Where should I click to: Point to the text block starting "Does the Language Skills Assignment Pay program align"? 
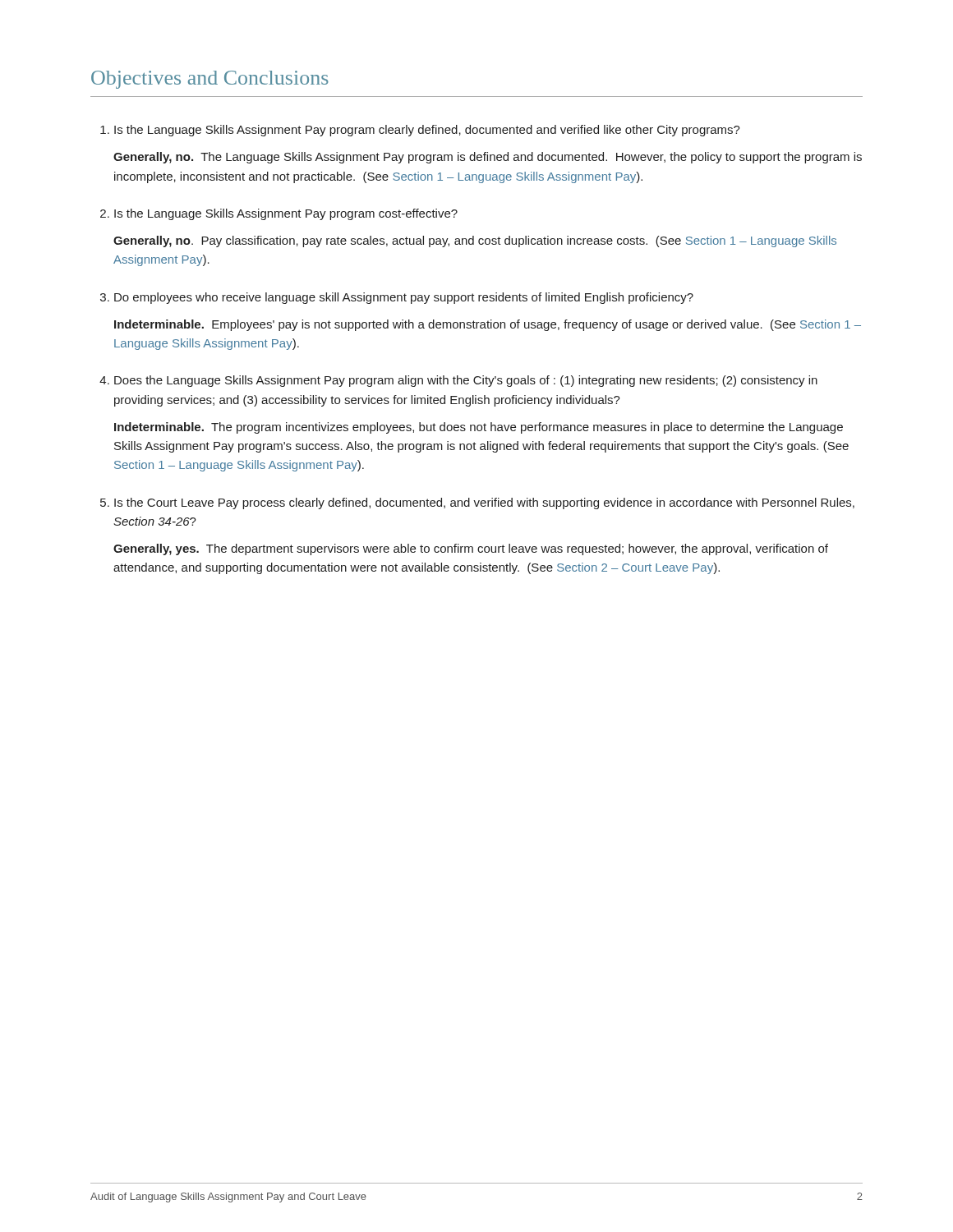488,422
